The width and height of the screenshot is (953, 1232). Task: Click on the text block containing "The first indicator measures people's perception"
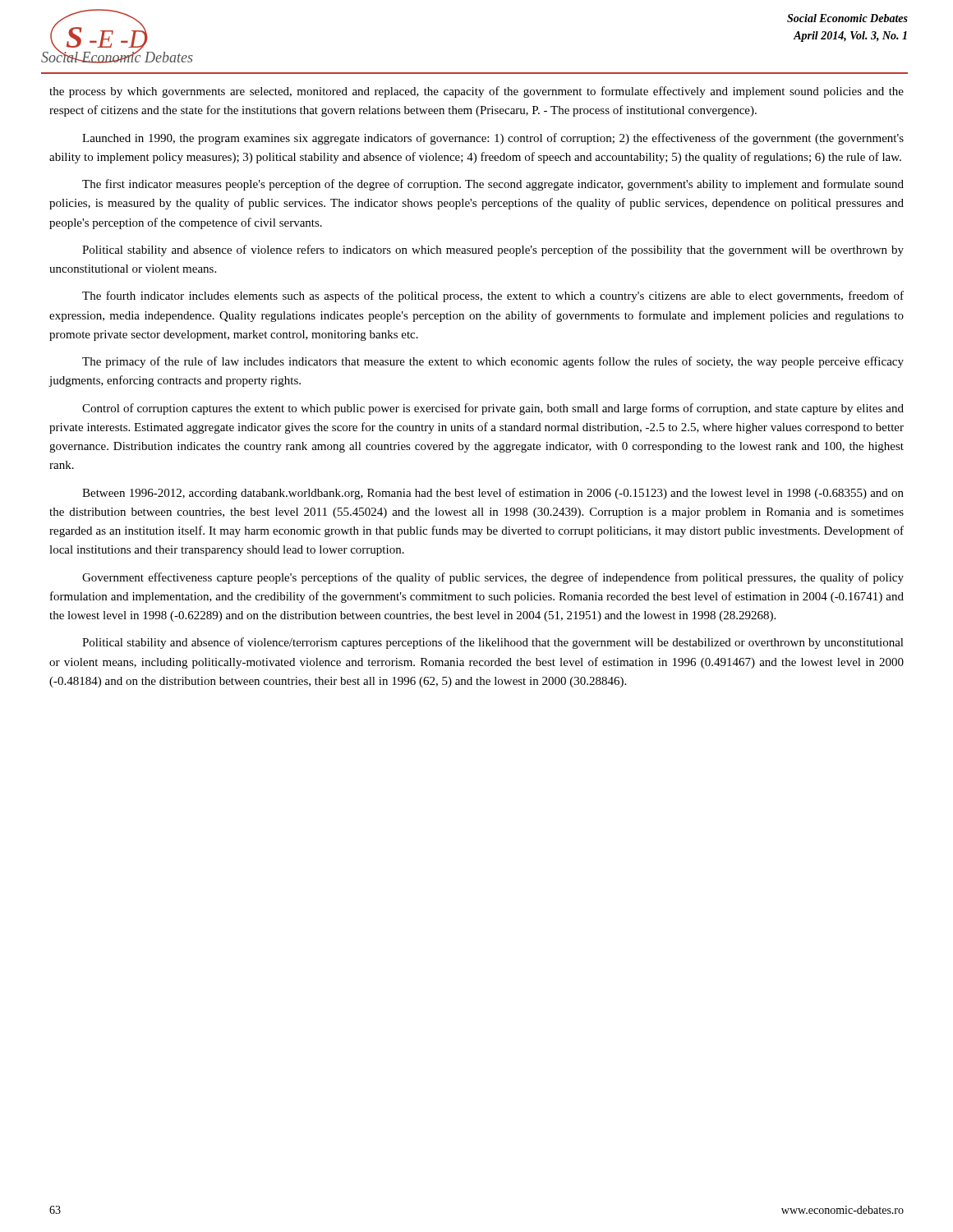[476, 203]
